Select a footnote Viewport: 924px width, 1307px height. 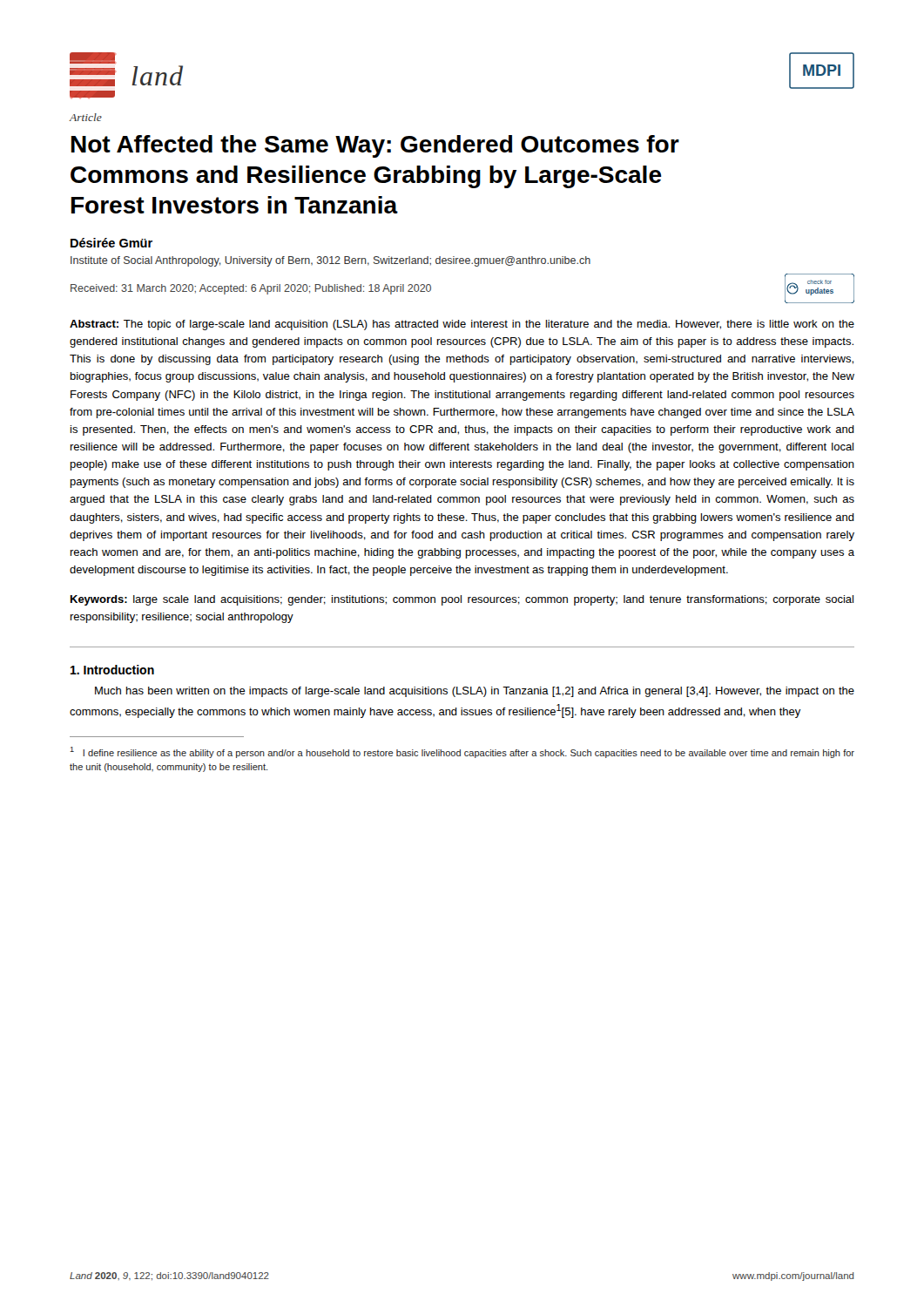pyautogui.click(x=462, y=759)
